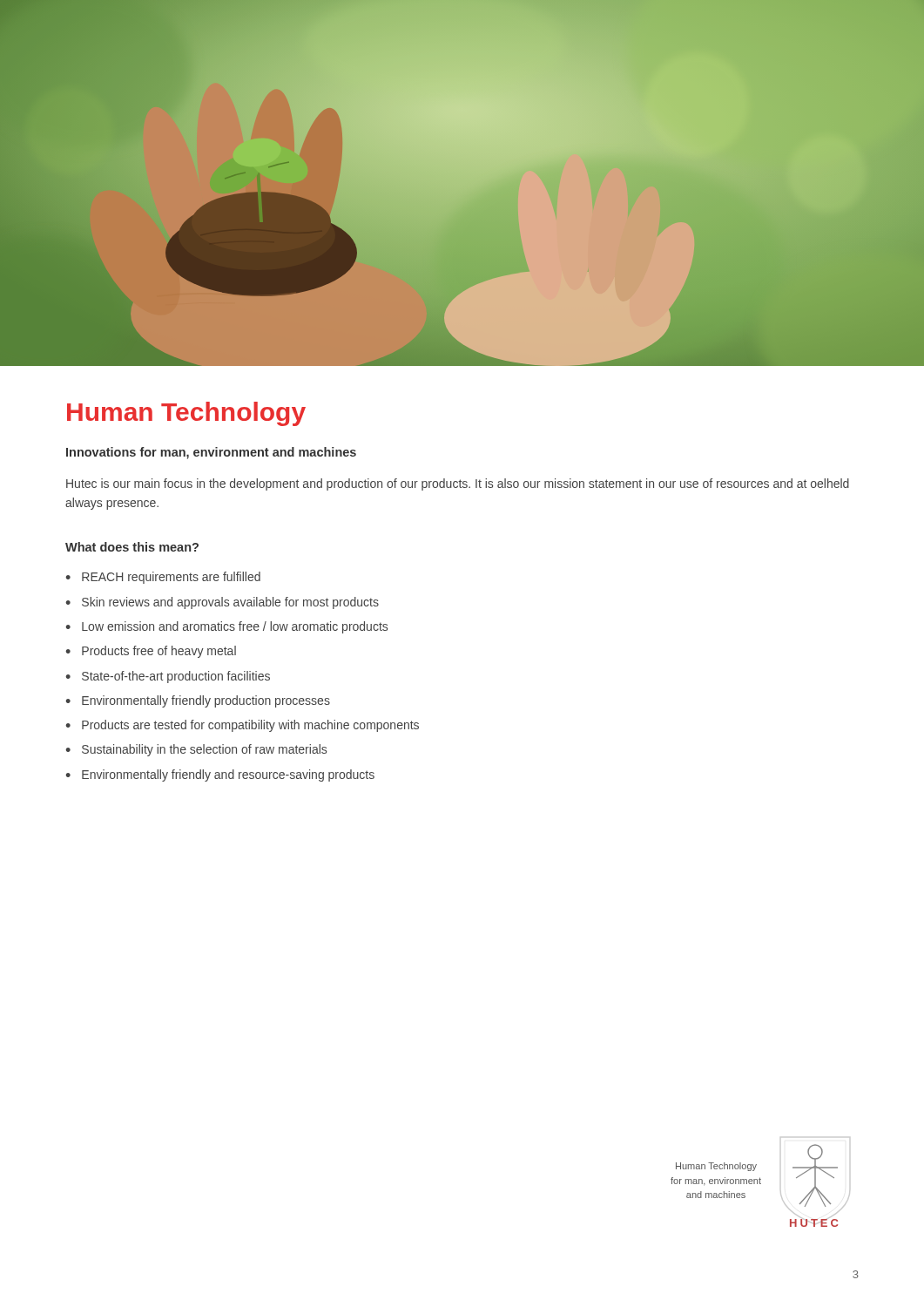924x1307 pixels.
Task: Locate the logo
Action: point(765,1181)
